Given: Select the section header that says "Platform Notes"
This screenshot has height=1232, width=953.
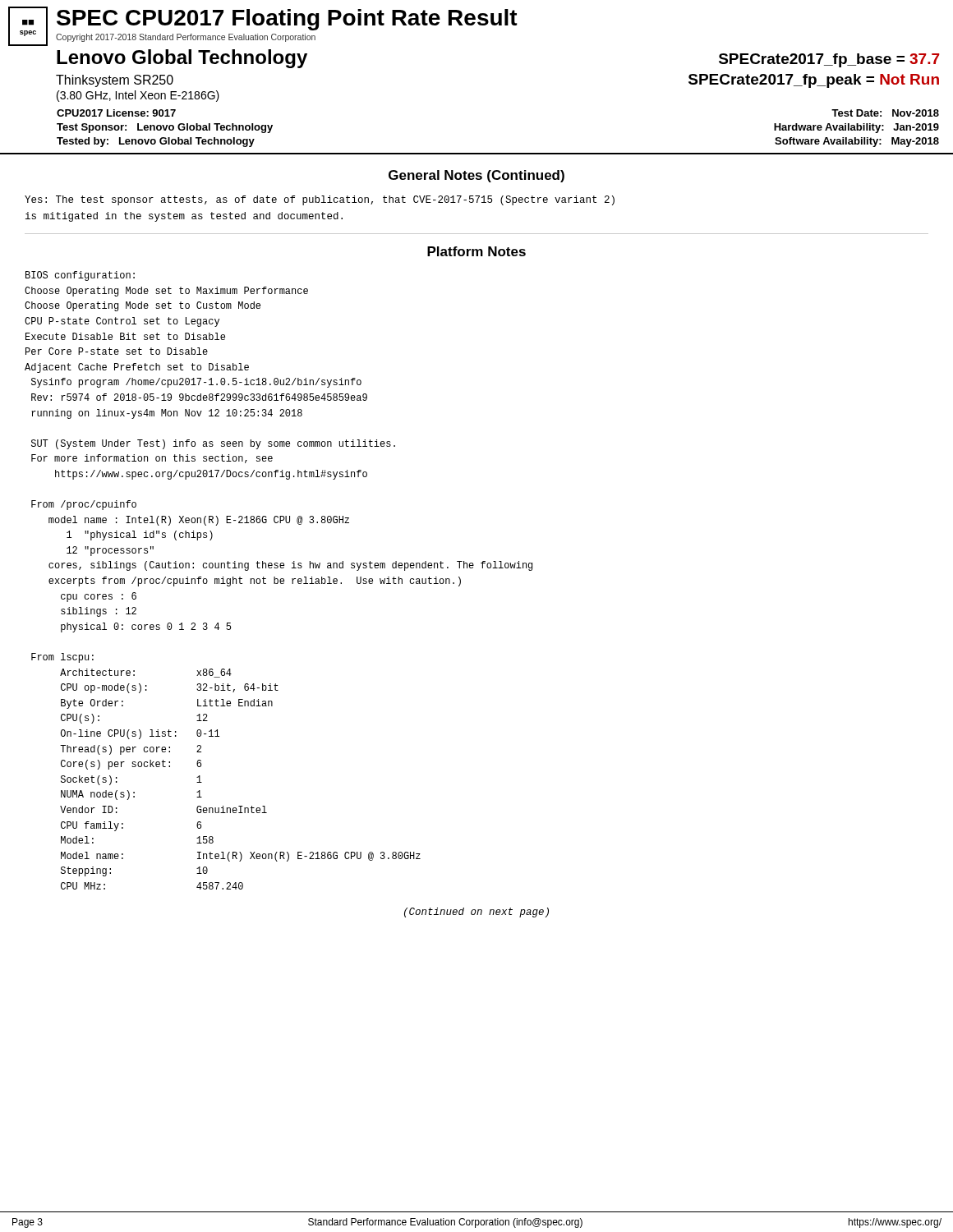Looking at the screenshot, I should coord(476,252).
